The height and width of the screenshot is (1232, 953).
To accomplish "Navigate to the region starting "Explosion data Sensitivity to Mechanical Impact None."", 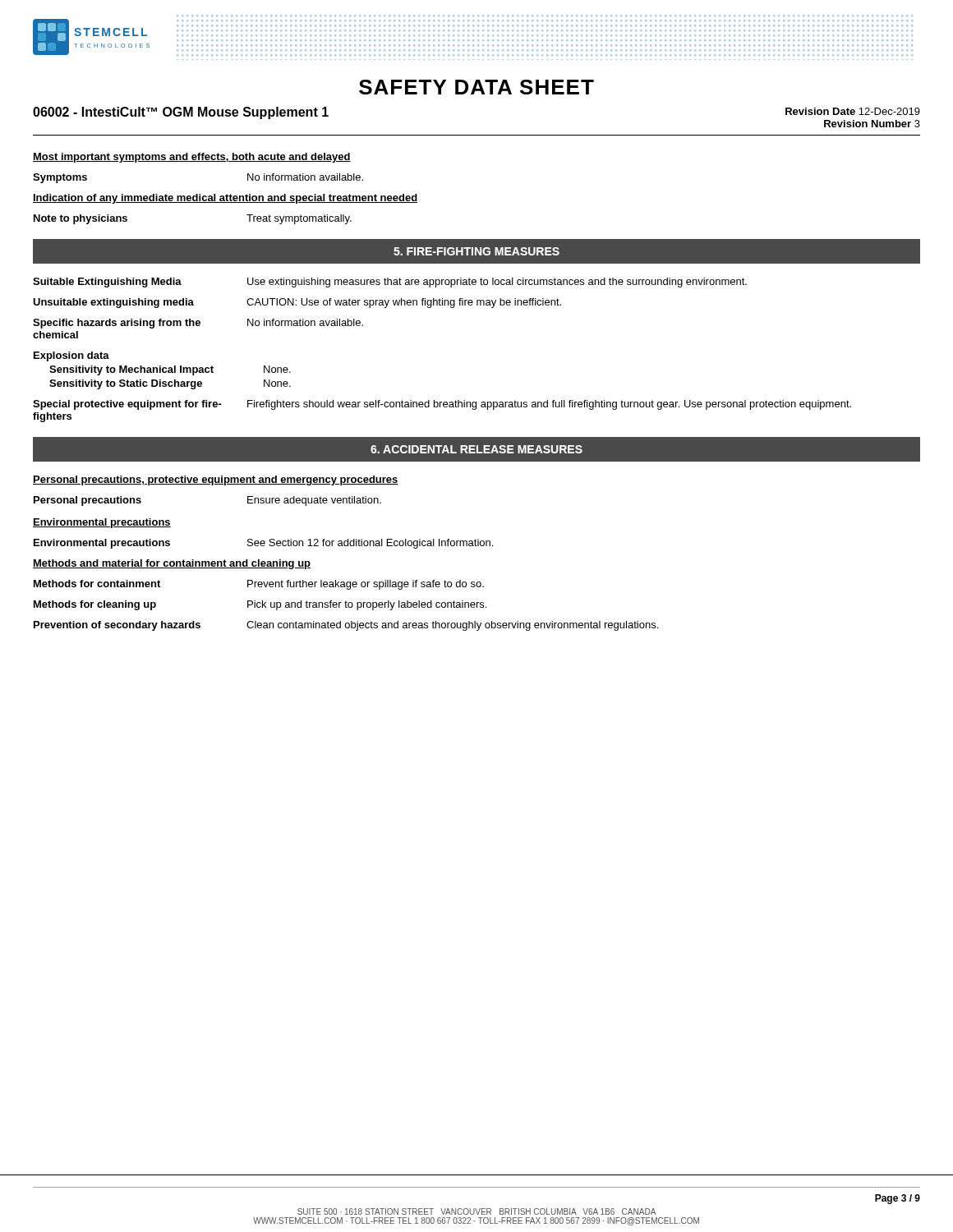I will (71, 356).
